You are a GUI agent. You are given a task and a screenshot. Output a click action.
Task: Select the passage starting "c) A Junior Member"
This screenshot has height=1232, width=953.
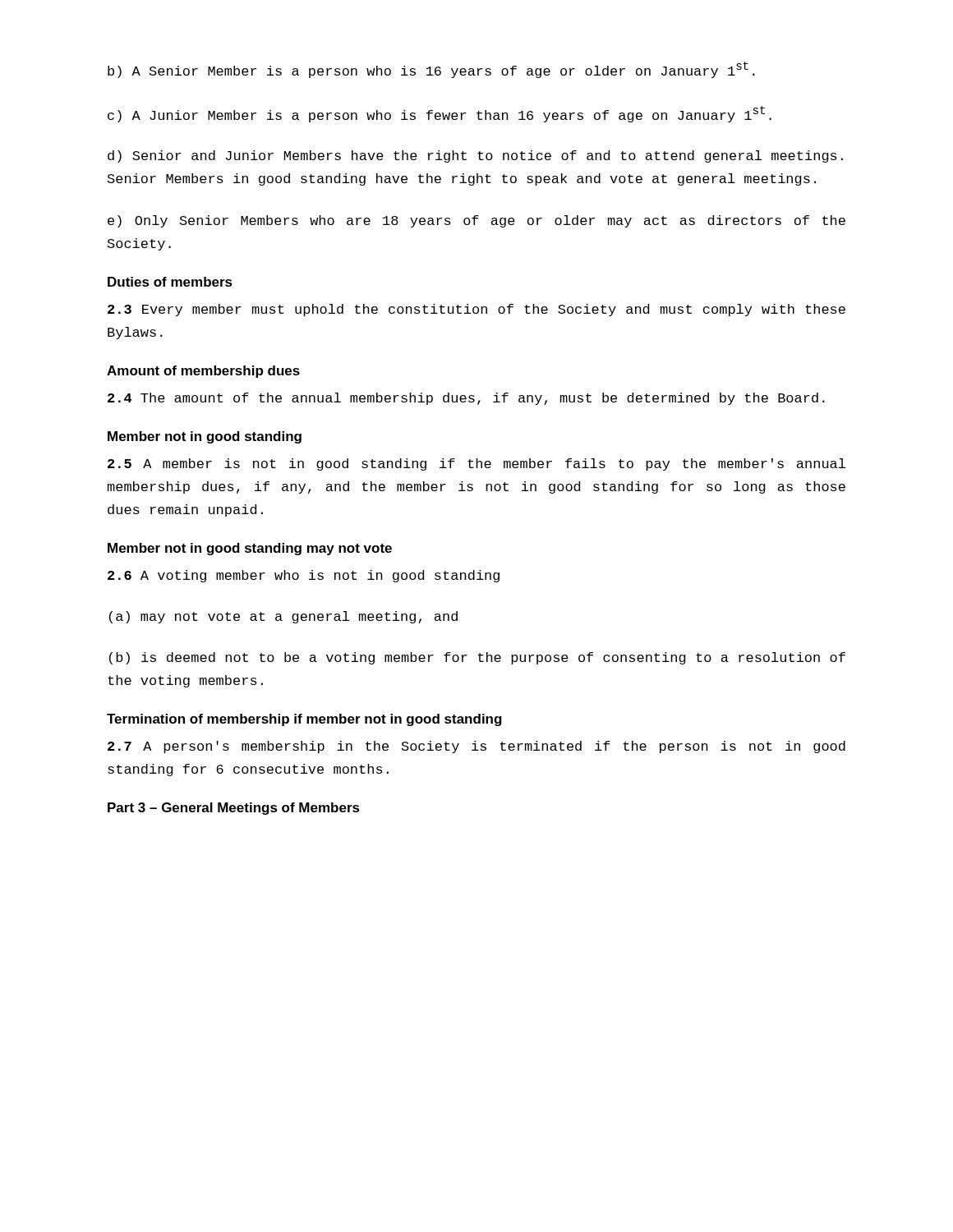point(441,114)
